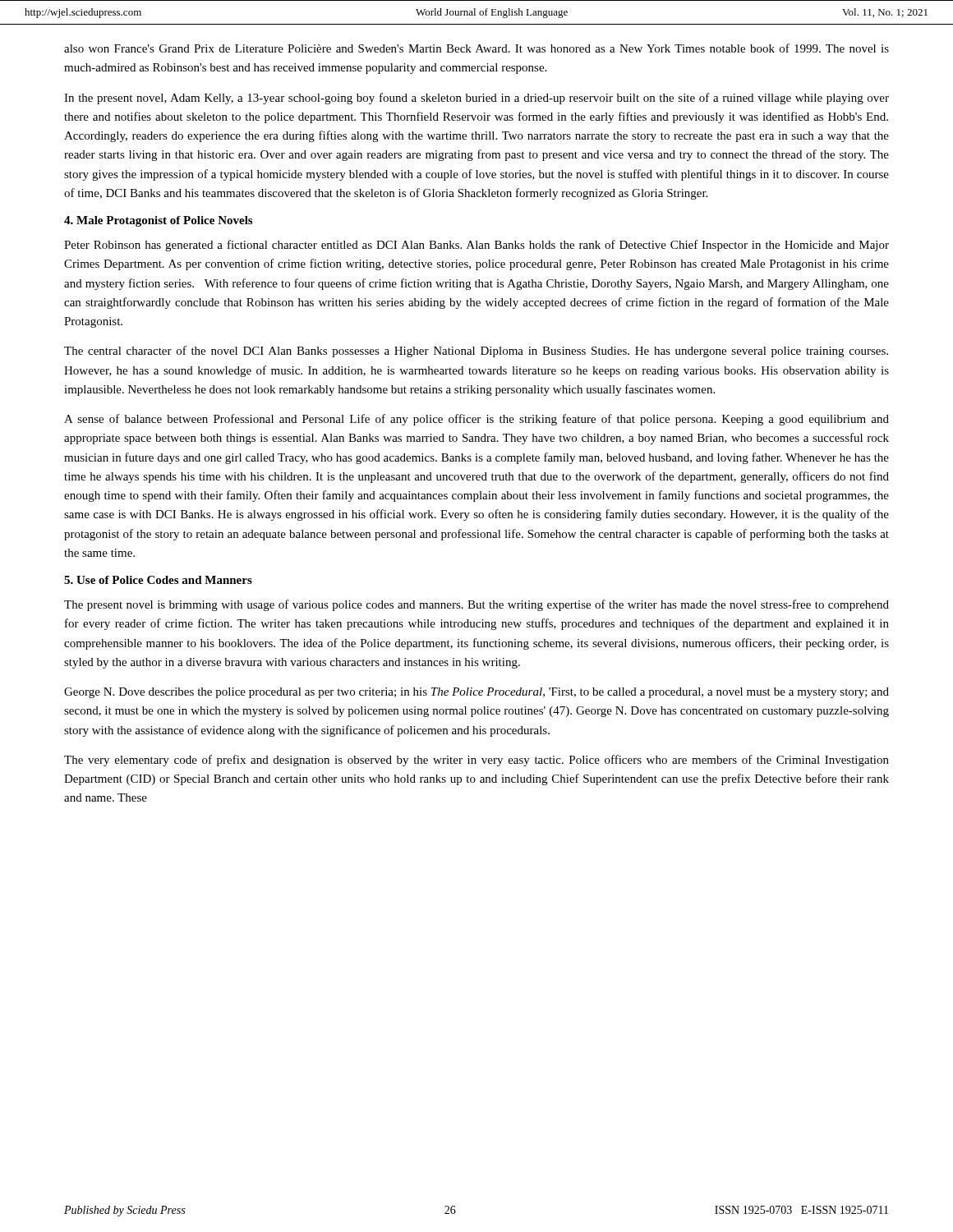Find the text block starting "The present novel is brimming with usage of"
Viewport: 953px width, 1232px height.
[476, 633]
